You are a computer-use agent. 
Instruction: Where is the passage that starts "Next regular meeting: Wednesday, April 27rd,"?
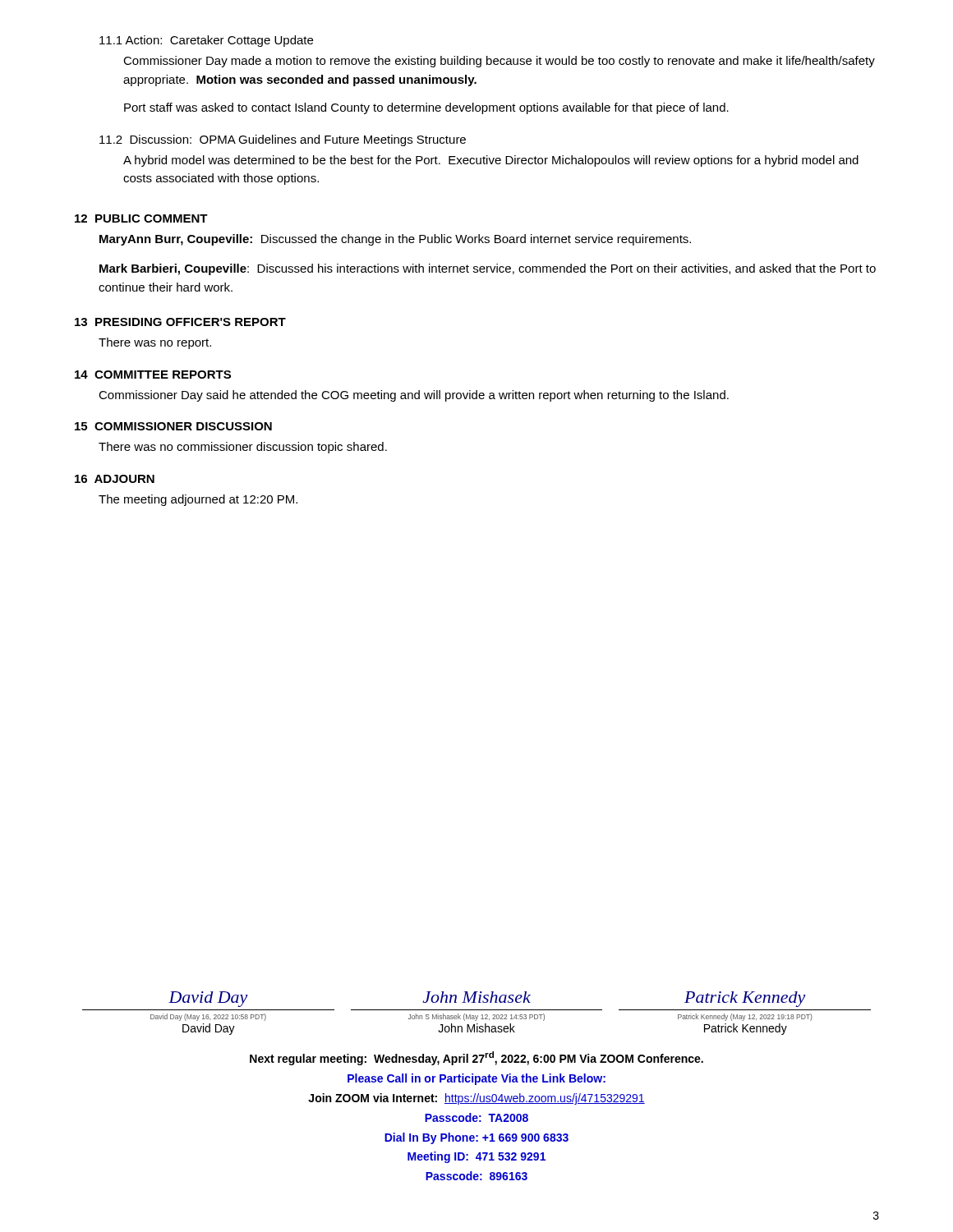[x=476, y=1116]
